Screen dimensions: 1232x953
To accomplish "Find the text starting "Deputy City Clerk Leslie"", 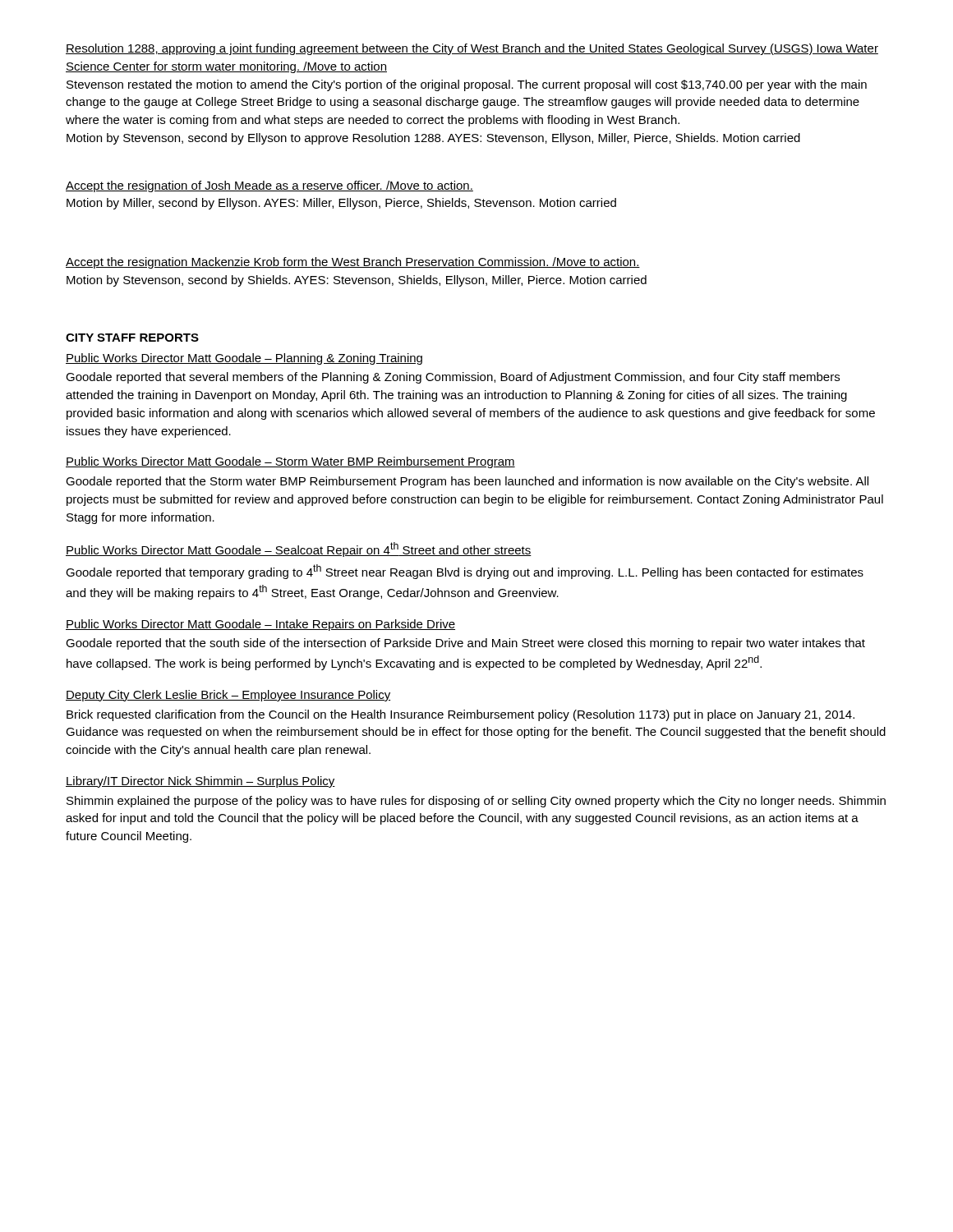I will coord(228,694).
